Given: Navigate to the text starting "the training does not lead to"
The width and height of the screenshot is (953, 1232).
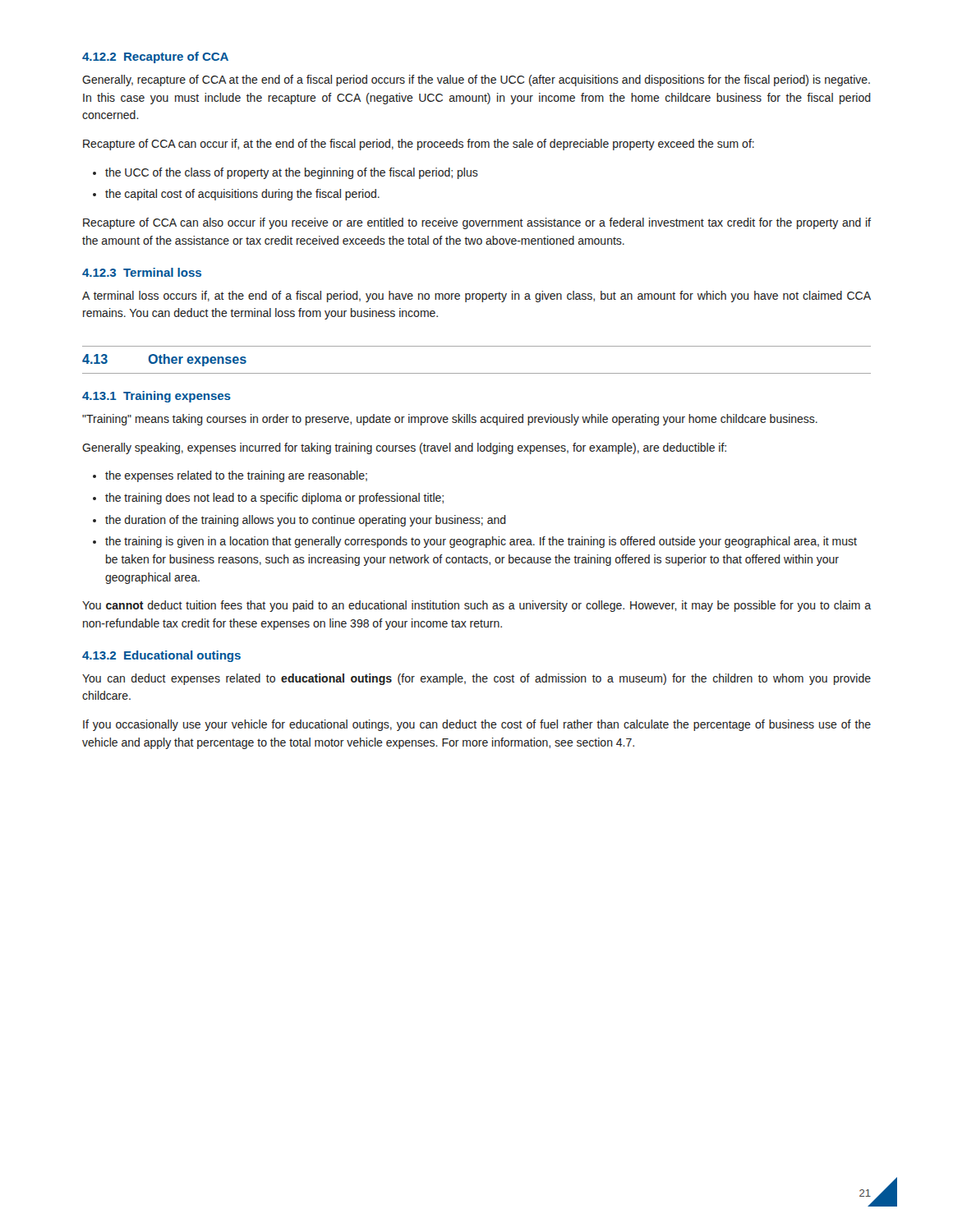Looking at the screenshot, I should (268, 499).
